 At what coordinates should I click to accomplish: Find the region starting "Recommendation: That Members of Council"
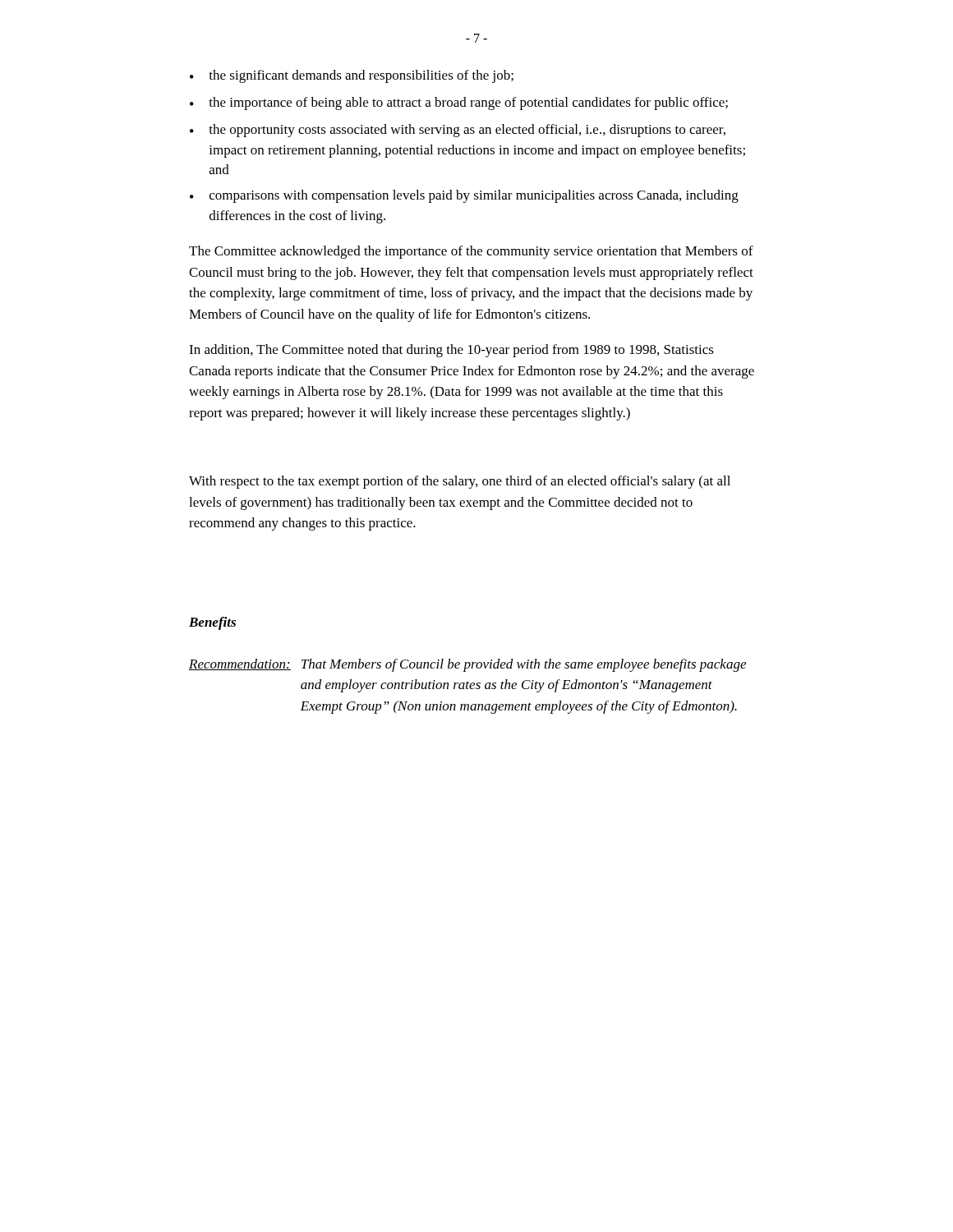(x=472, y=685)
